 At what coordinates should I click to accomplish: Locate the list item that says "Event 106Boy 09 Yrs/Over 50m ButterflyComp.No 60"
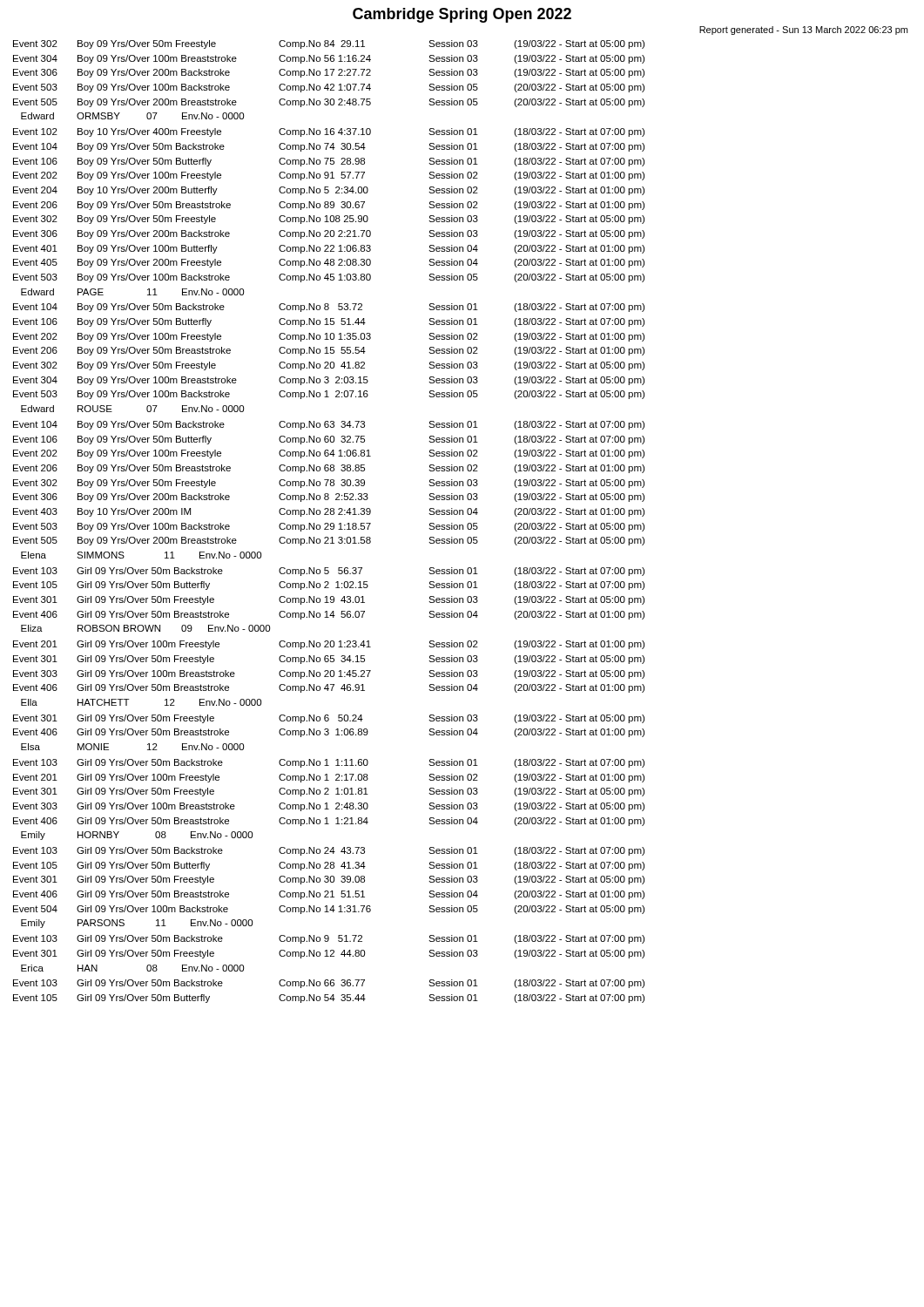click(x=329, y=439)
